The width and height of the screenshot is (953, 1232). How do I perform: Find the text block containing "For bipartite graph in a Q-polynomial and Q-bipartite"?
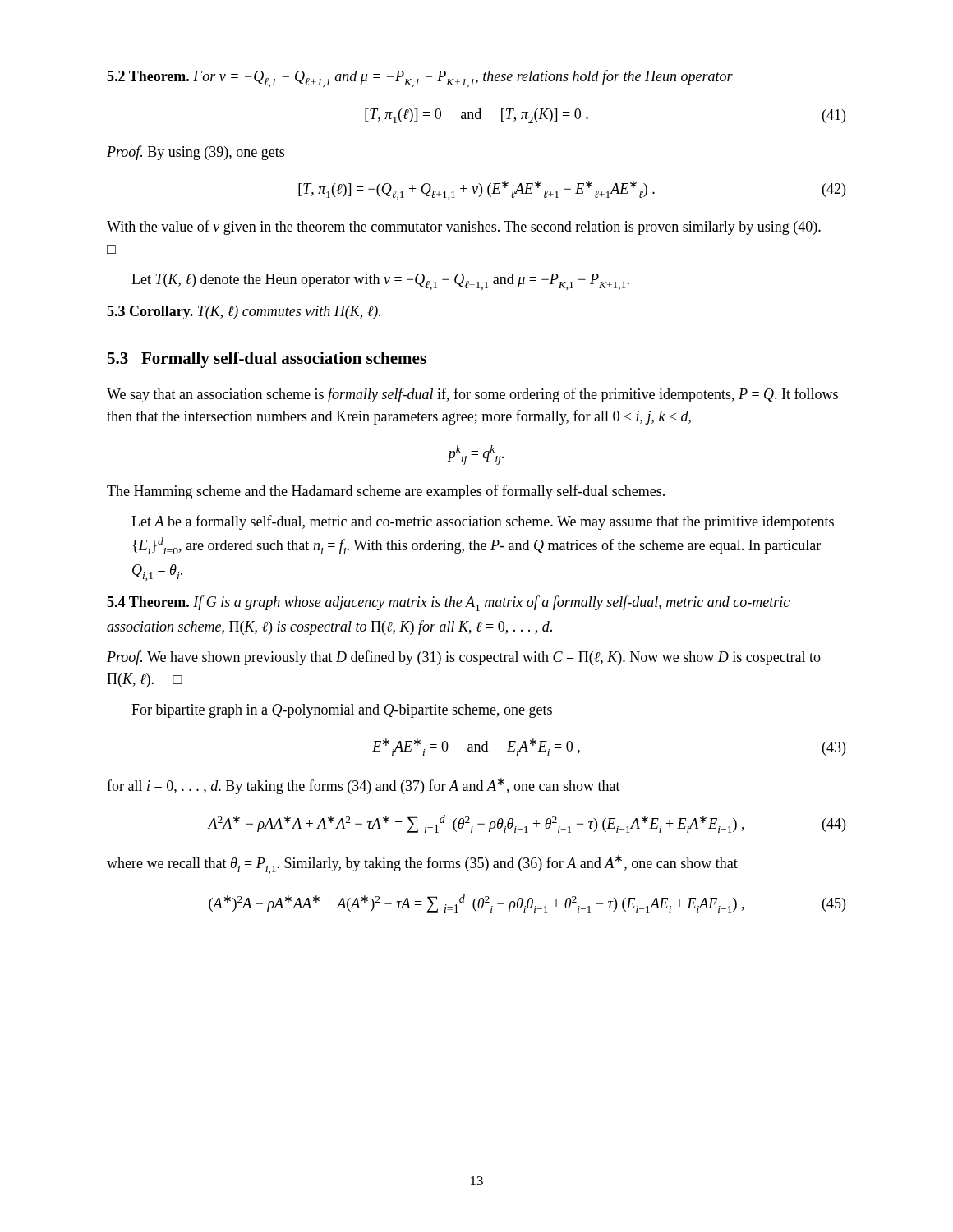pyautogui.click(x=342, y=710)
